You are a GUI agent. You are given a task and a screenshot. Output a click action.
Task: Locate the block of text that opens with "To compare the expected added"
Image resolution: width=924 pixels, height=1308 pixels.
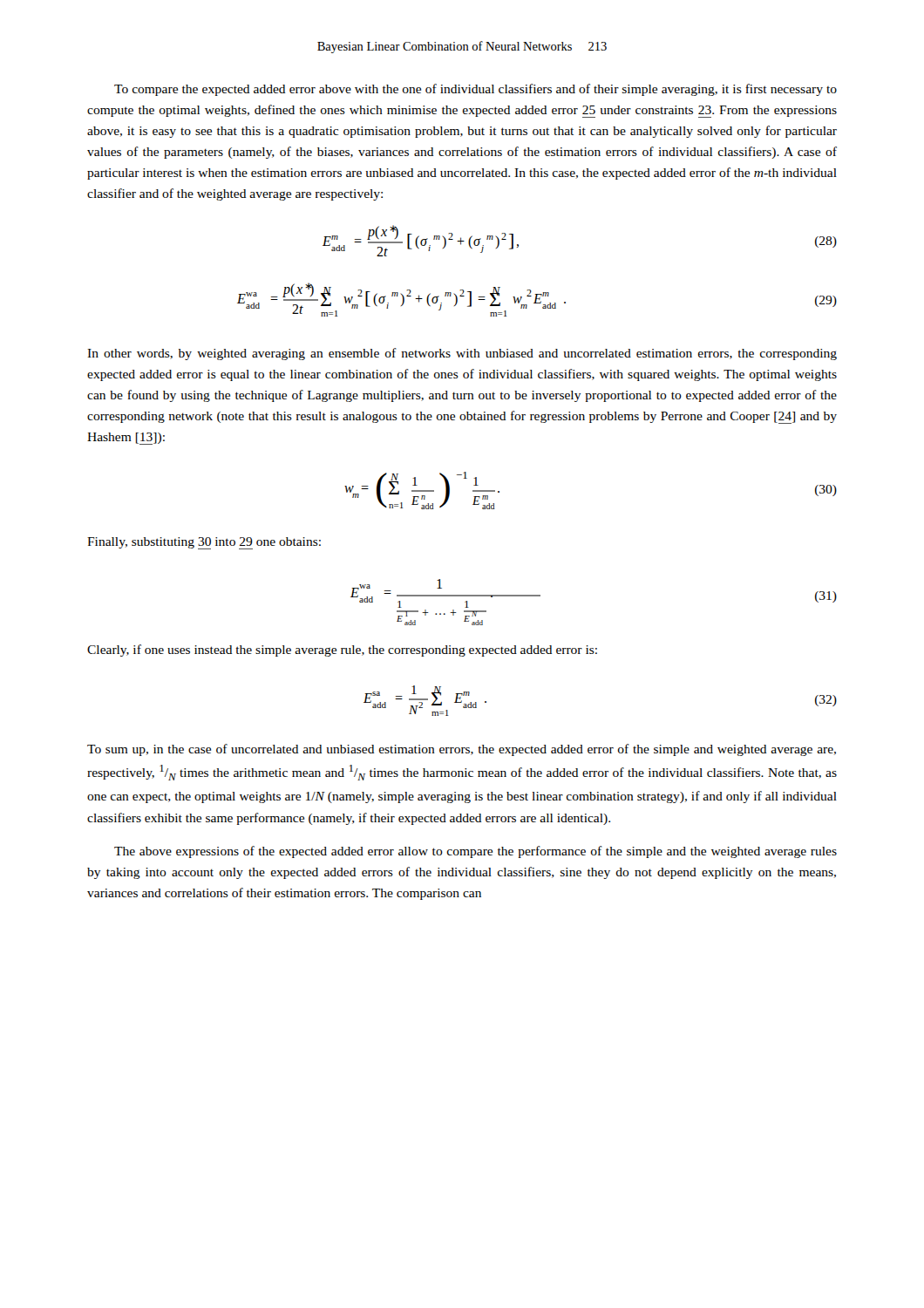(x=462, y=141)
